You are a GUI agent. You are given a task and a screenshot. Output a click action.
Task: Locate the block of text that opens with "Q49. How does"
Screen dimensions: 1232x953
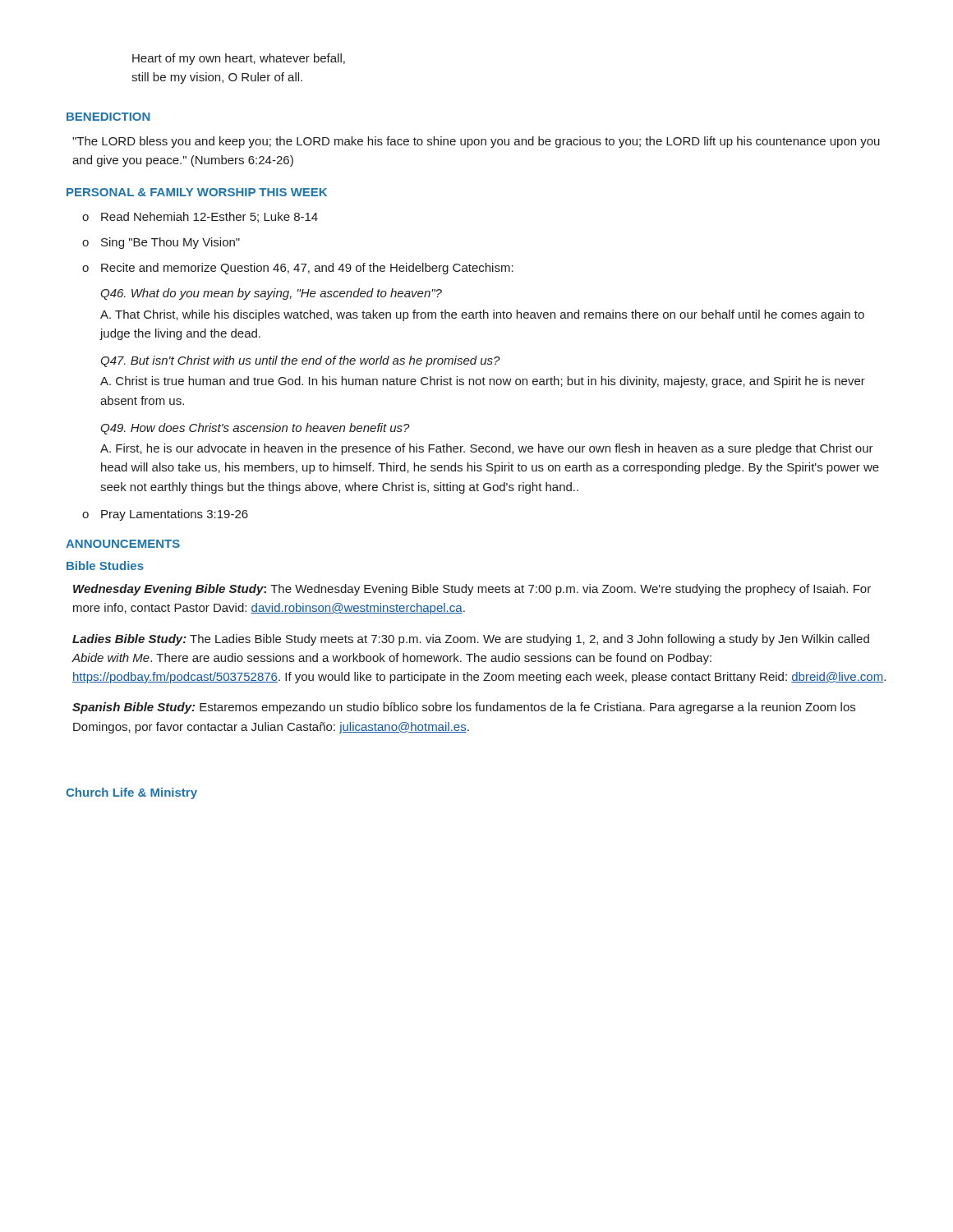coord(494,457)
